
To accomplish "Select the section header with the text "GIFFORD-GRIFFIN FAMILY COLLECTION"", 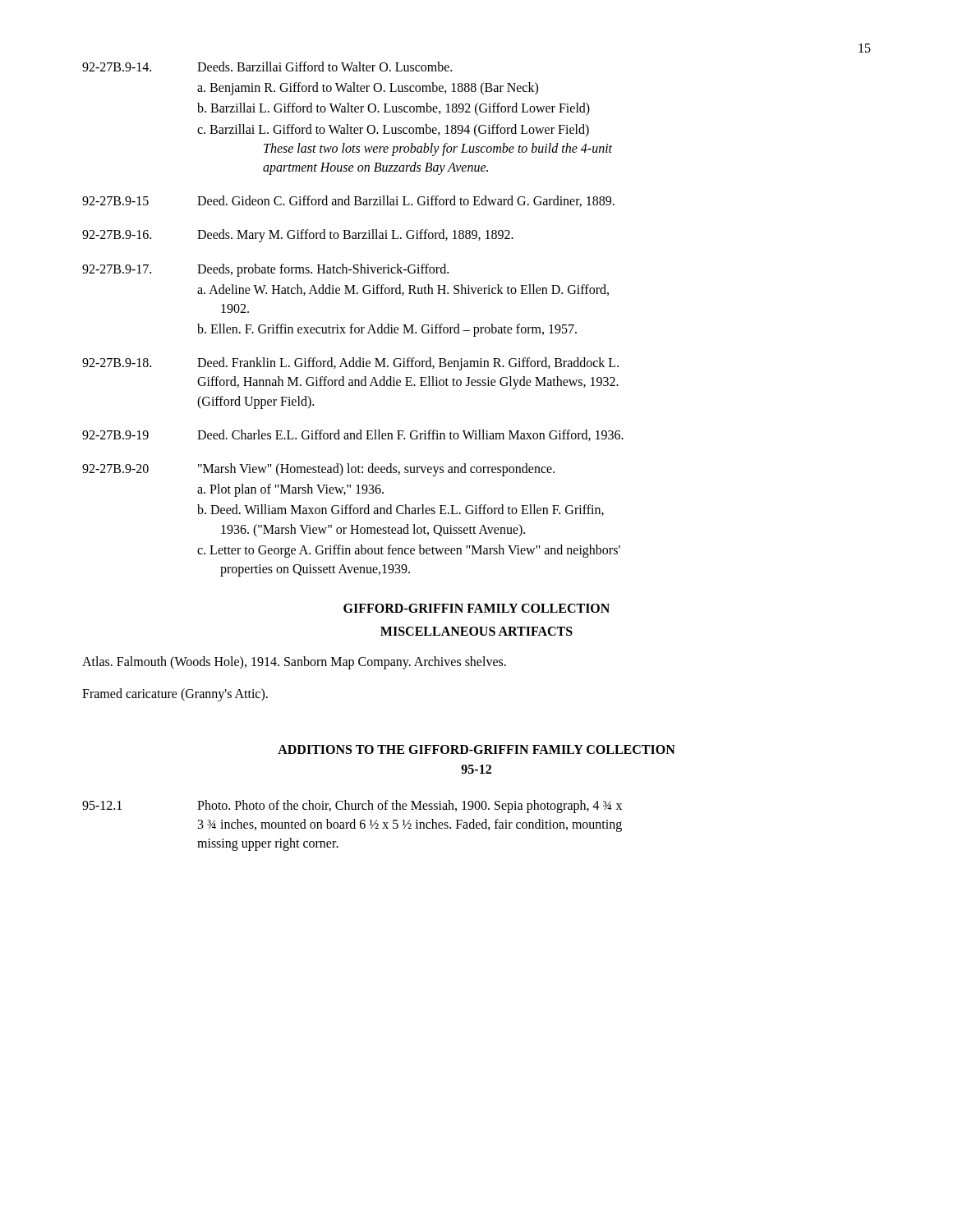I will pyautogui.click(x=476, y=608).
